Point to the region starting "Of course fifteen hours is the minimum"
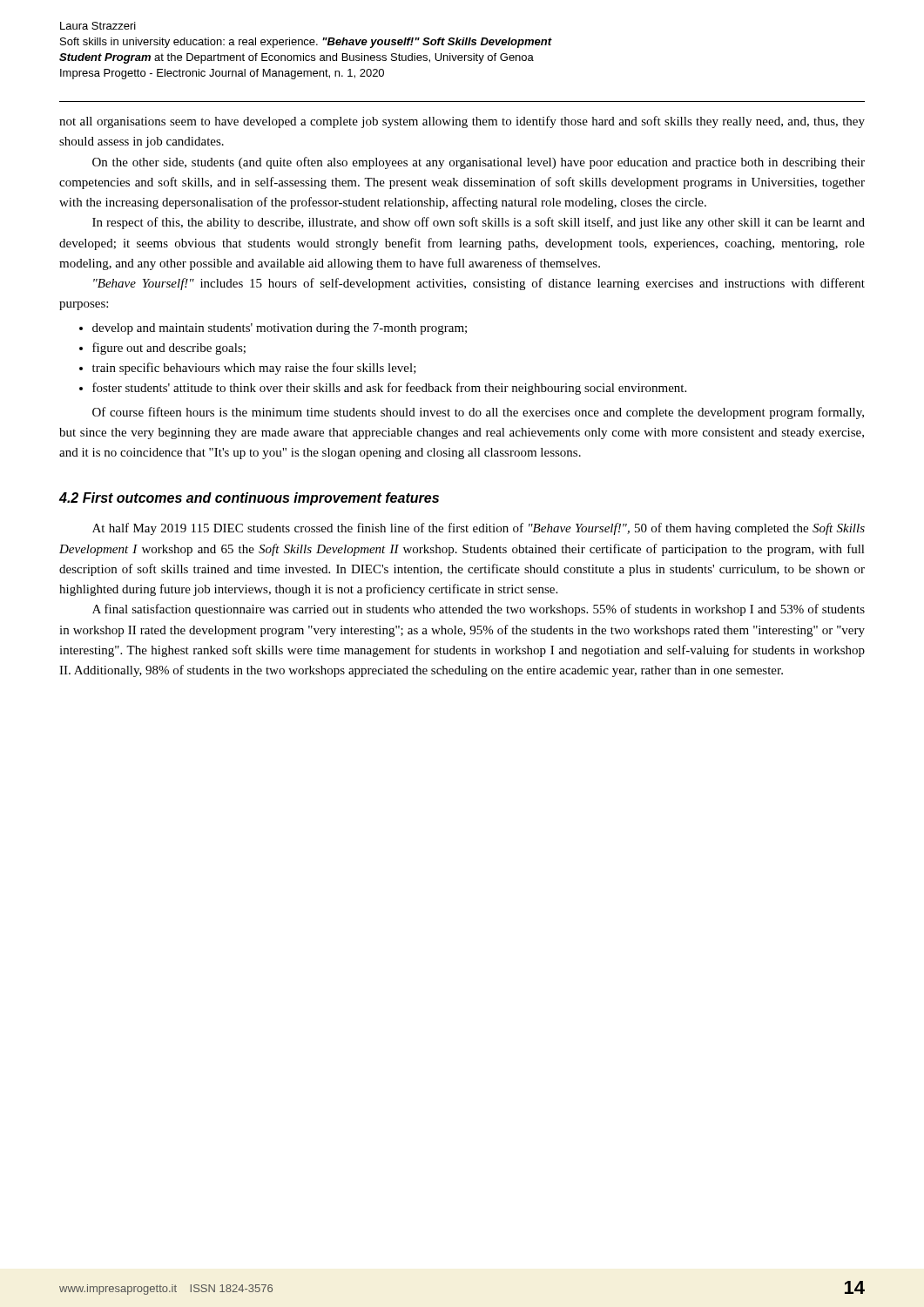Image resolution: width=924 pixels, height=1307 pixels. 462,433
